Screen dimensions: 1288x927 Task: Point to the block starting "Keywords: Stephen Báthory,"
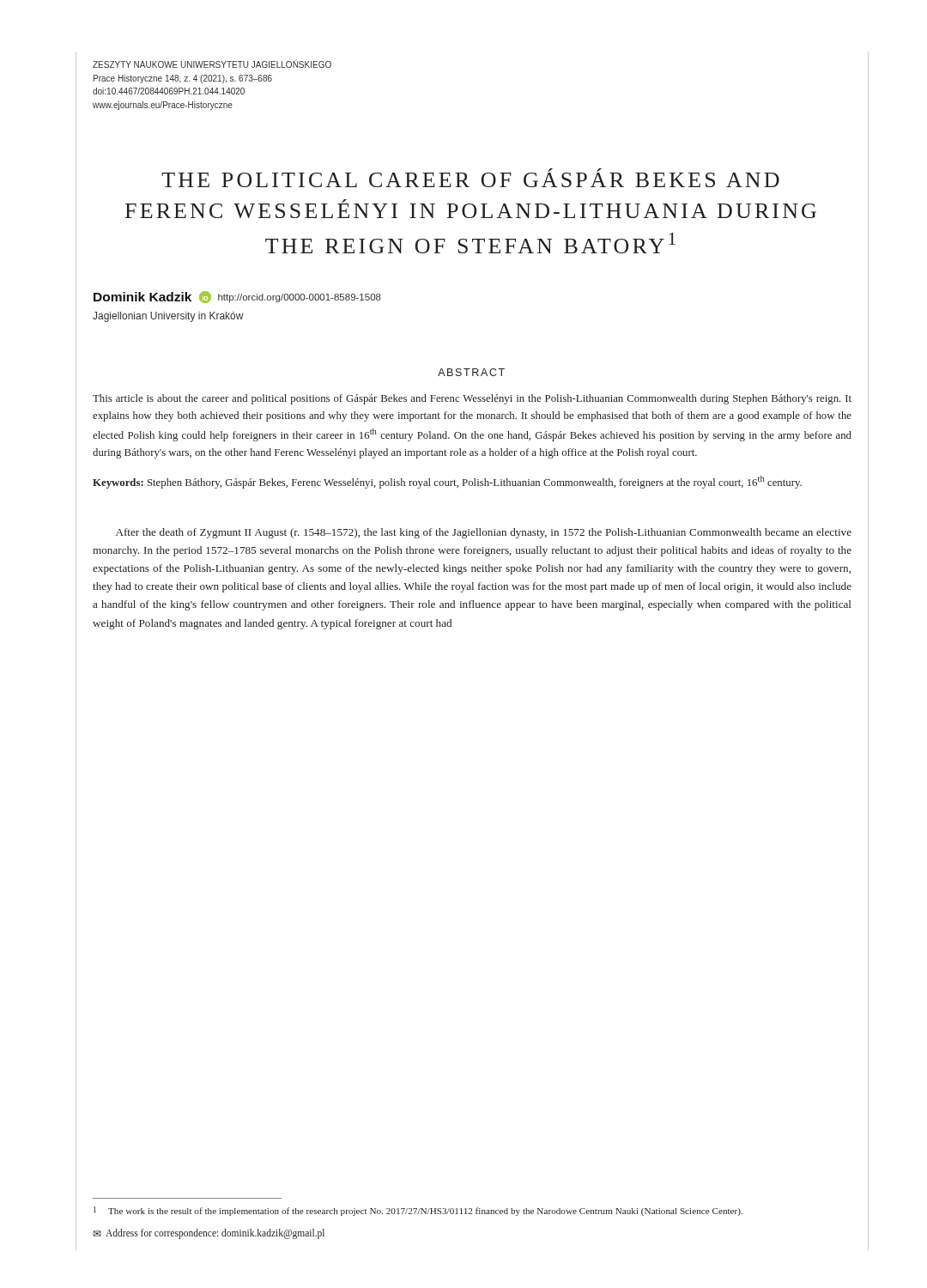(448, 481)
